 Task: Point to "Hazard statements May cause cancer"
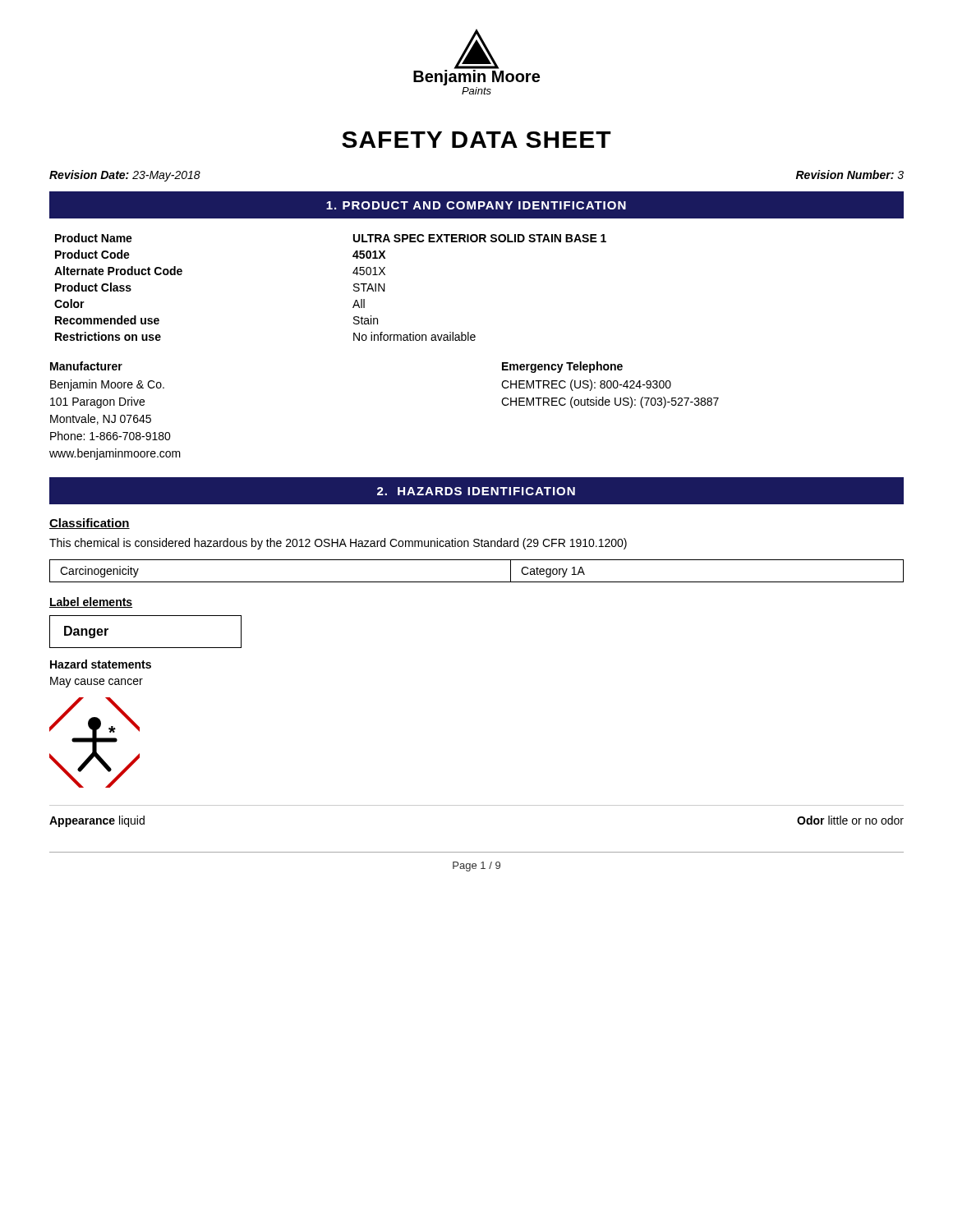coord(101,664)
